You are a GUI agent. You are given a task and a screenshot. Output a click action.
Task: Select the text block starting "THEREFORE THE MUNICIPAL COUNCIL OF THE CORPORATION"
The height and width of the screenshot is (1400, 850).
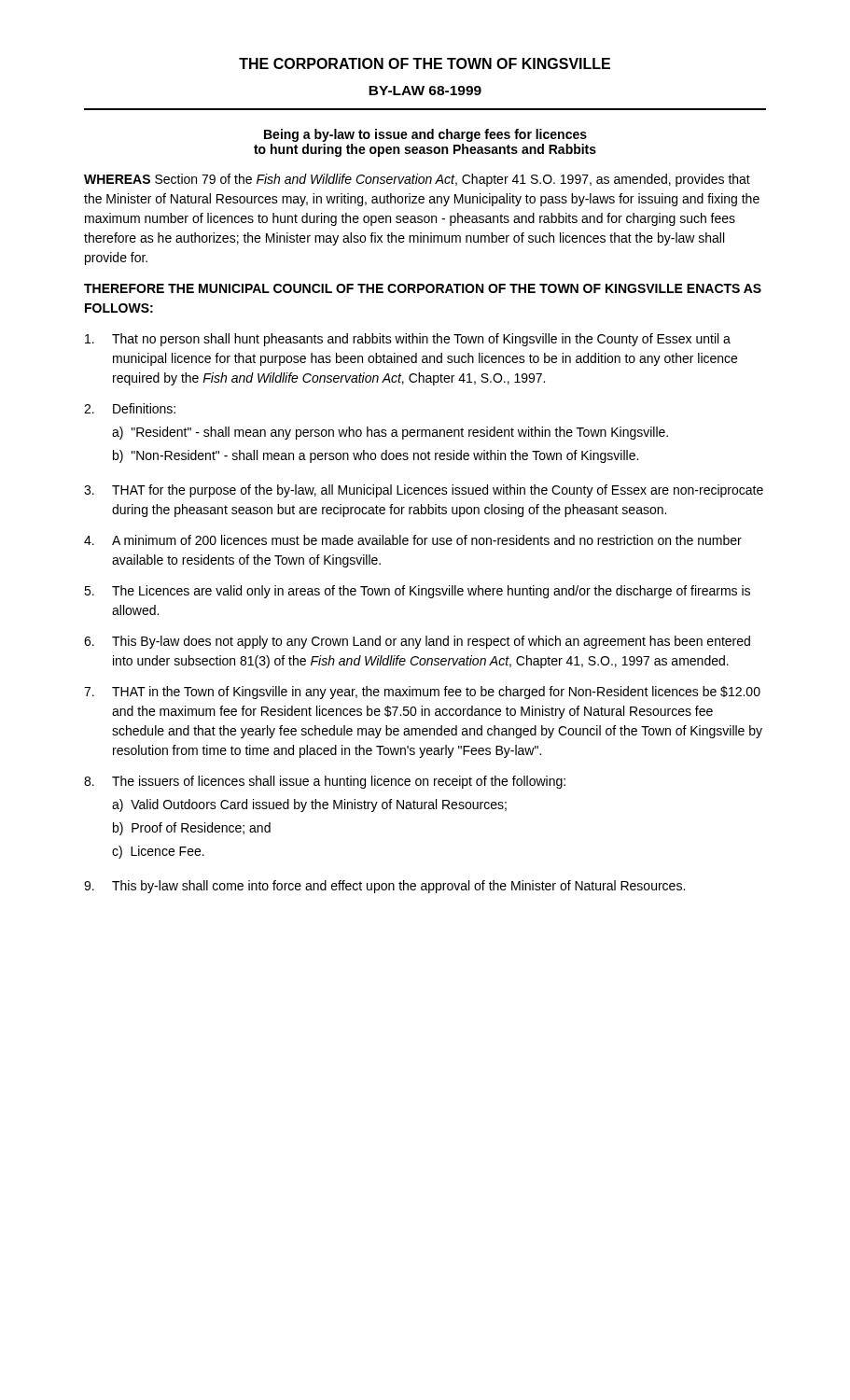click(423, 298)
